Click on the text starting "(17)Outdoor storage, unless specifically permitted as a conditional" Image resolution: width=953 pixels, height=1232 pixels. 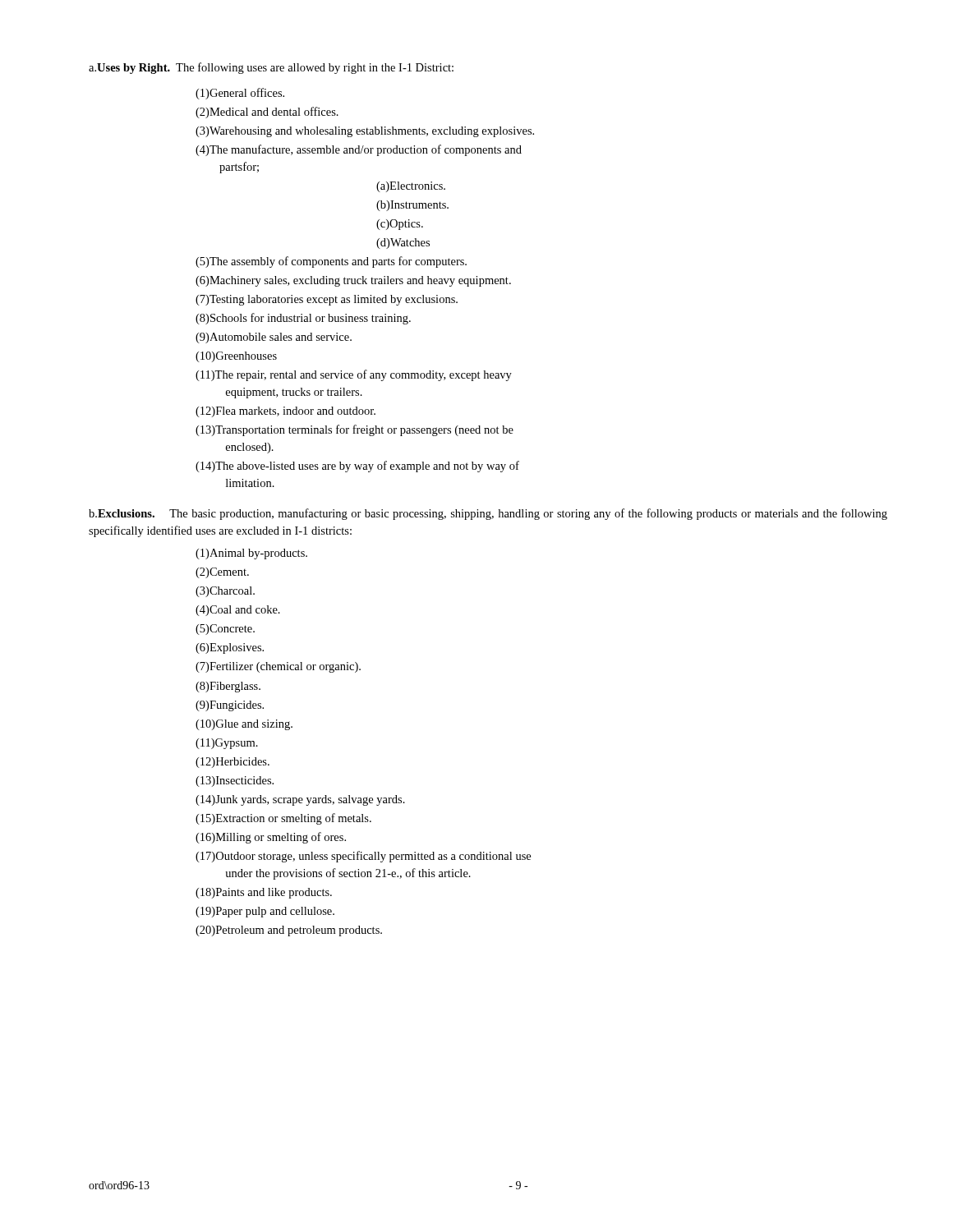coord(363,864)
